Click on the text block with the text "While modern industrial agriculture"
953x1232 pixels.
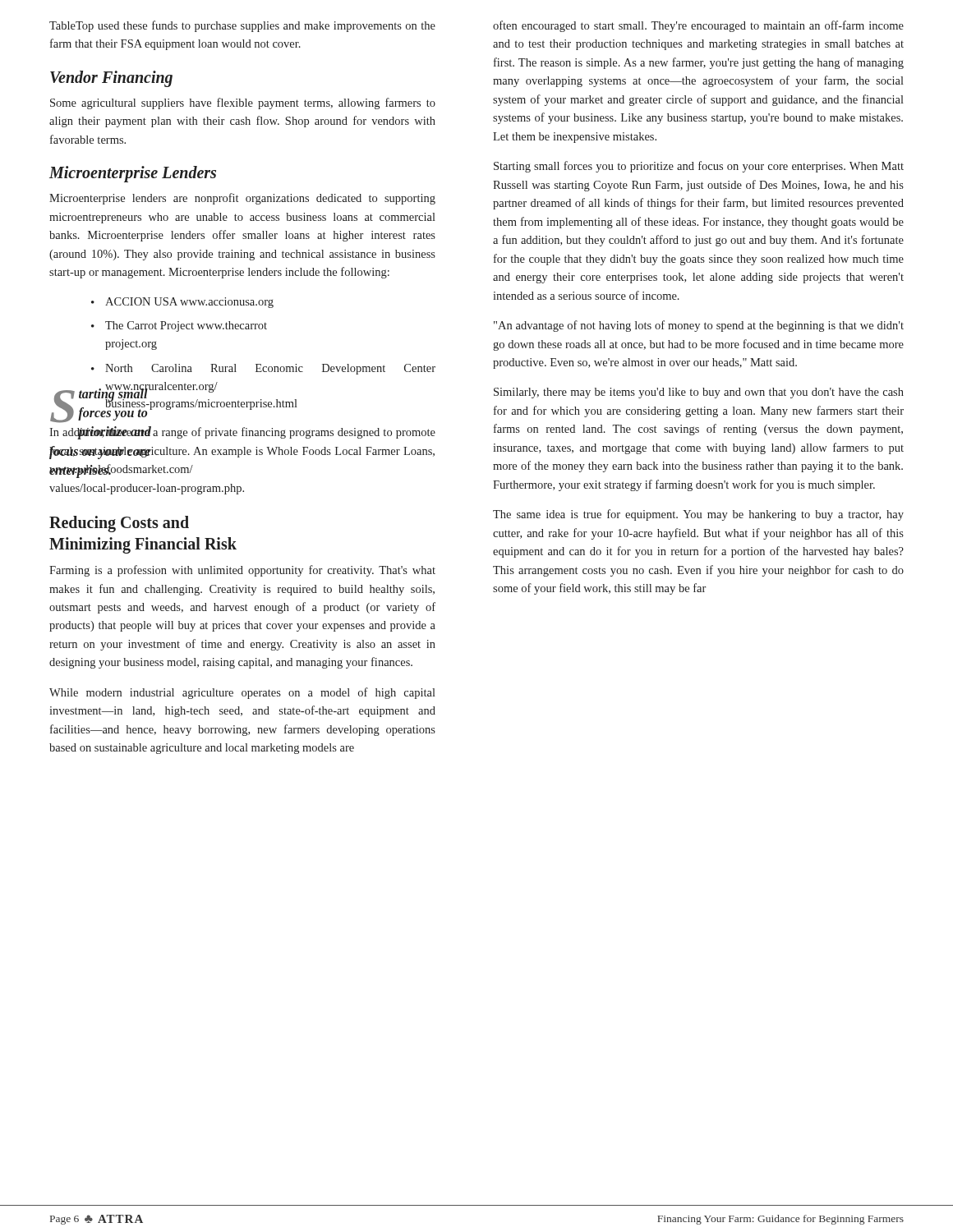click(x=242, y=720)
